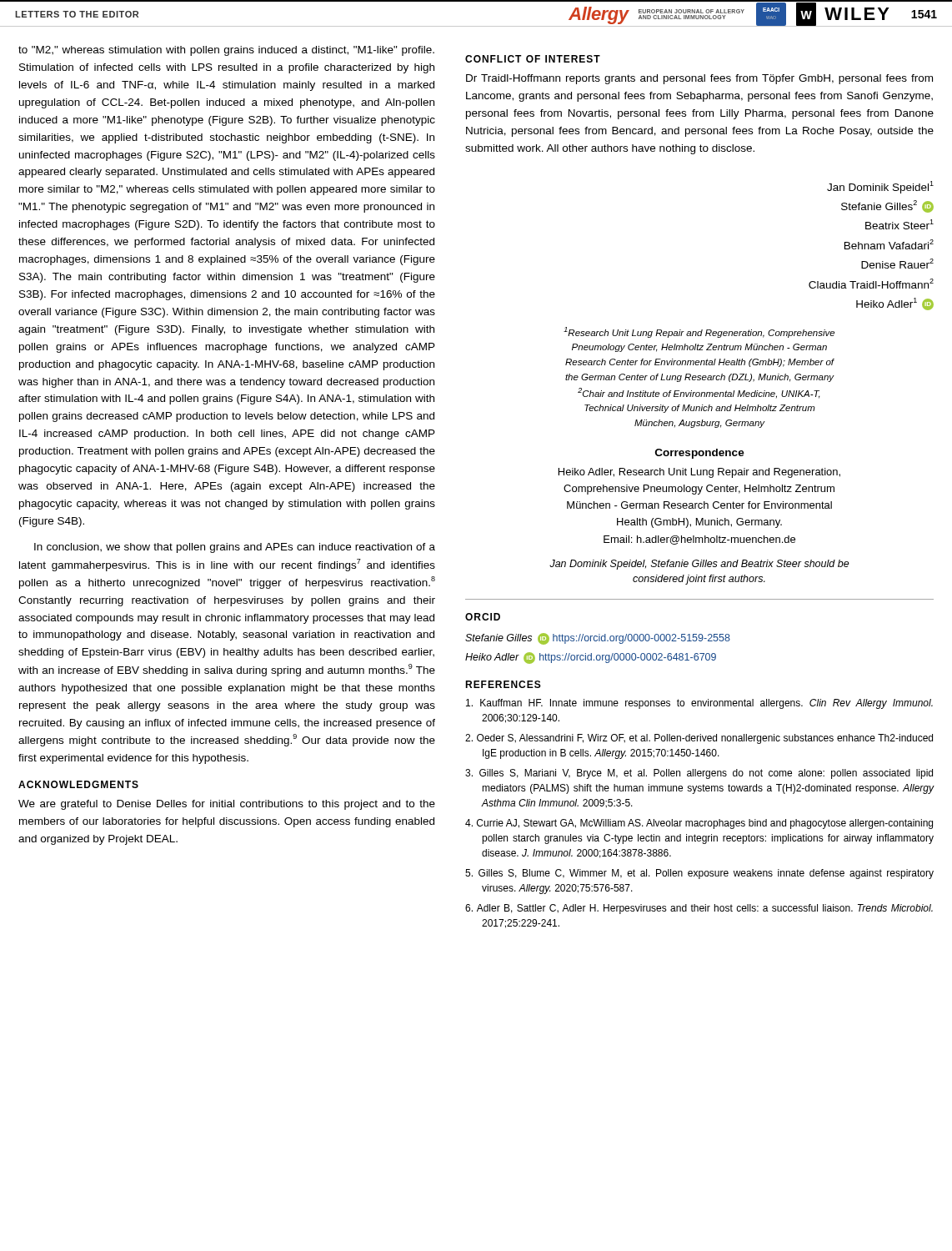This screenshot has width=952, height=1251.
Task: Find the list item with the text "5. Gilles S, Blume C, Wimmer"
Action: [x=699, y=880]
